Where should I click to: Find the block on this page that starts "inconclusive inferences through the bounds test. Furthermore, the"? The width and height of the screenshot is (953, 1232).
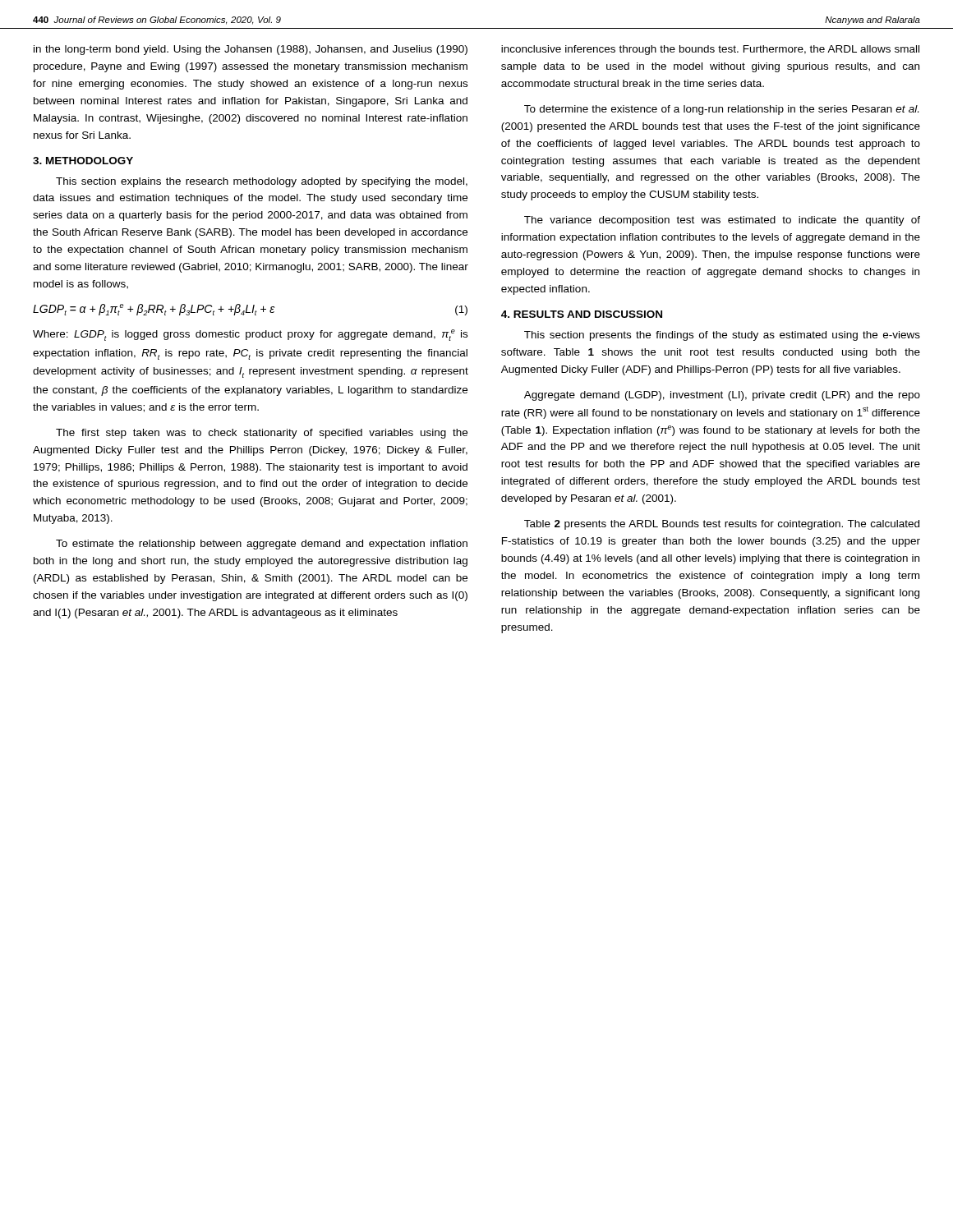pos(711,67)
